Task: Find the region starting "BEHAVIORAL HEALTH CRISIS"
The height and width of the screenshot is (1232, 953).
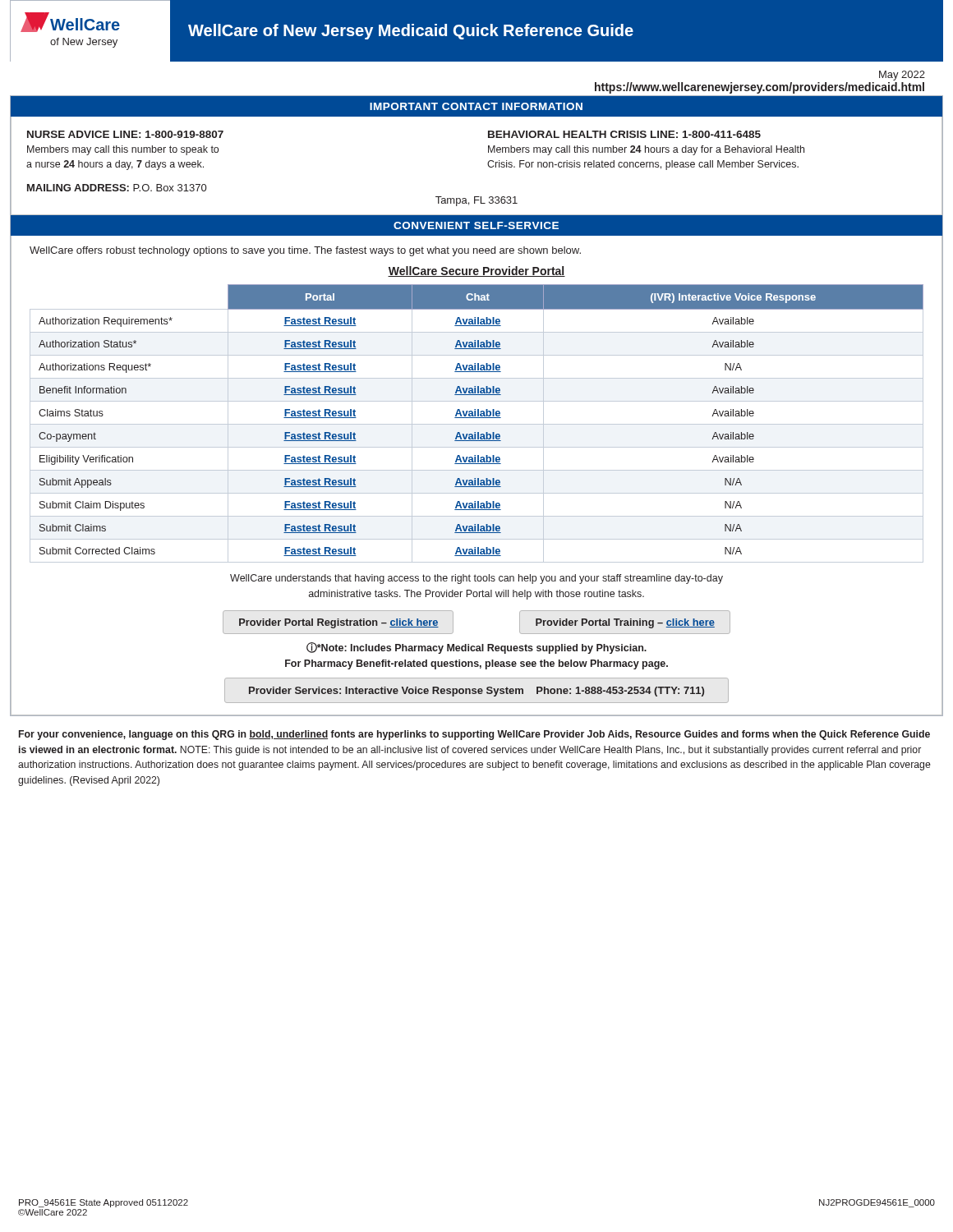Action: click(x=624, y=134)
